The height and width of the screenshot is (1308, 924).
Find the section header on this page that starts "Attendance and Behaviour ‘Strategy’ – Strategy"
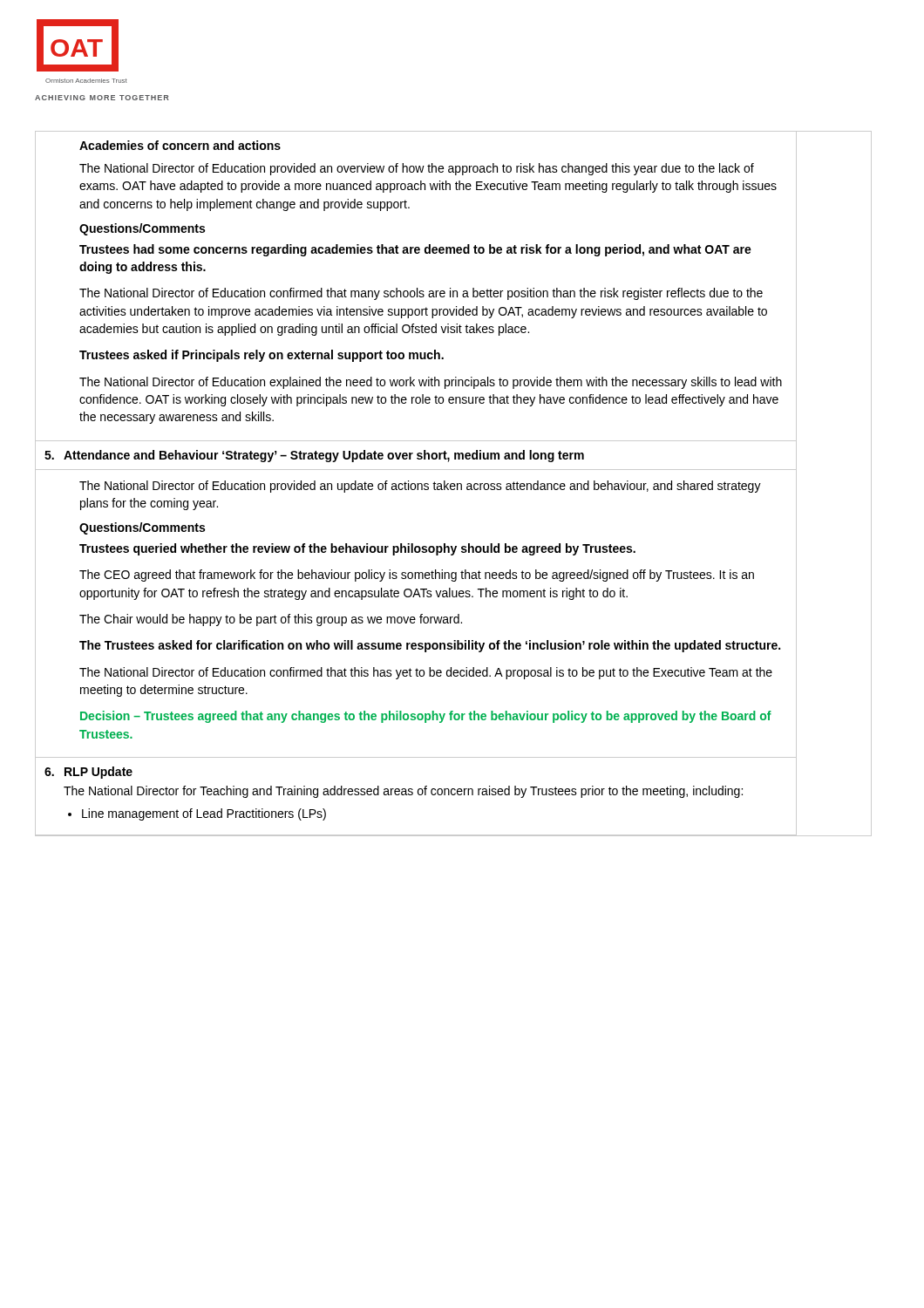pyautogui.click(x=324, y=455)
